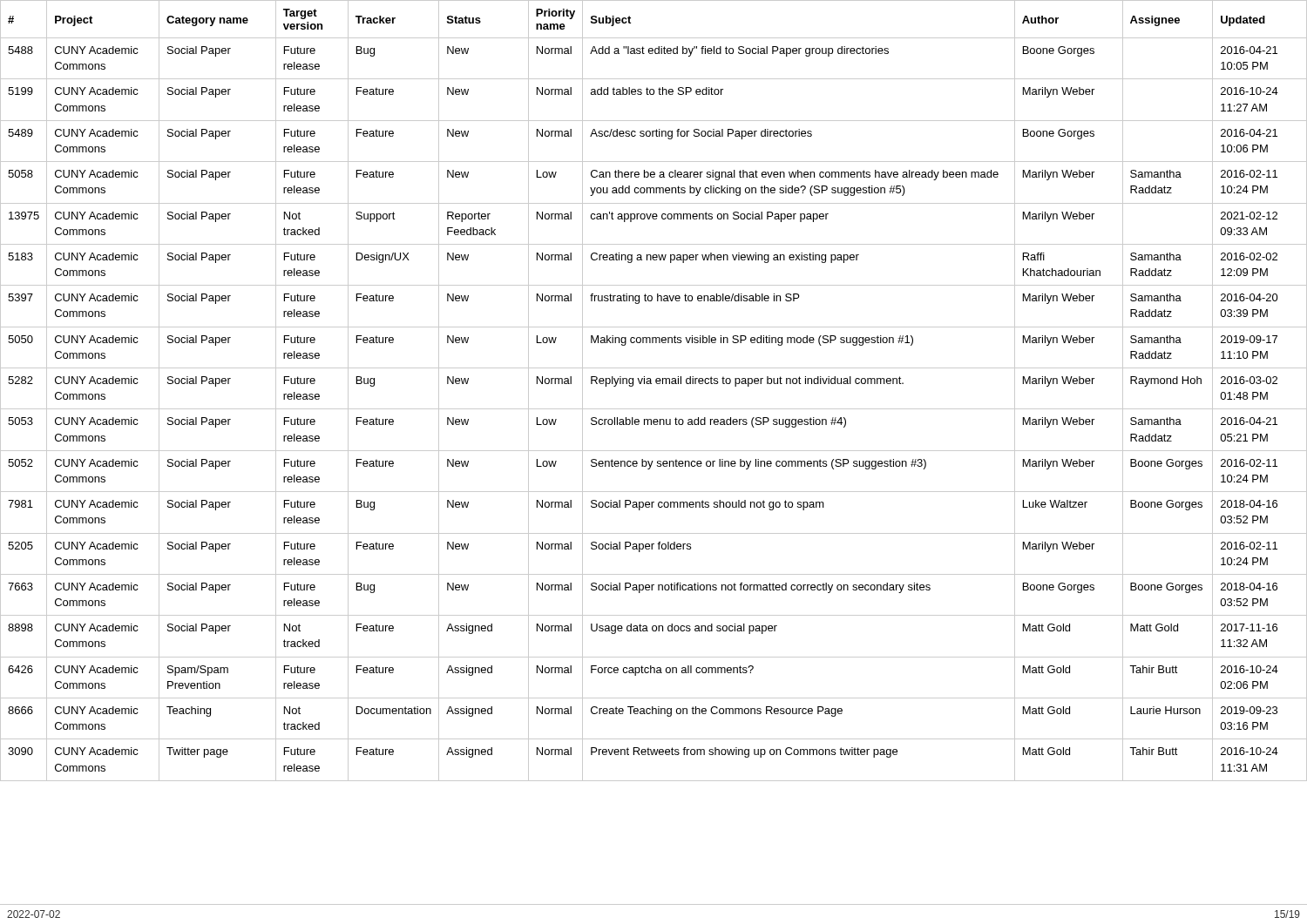The width and height of the screenshot is (1307, 924).
Task: Find the table that mentions "Spam/Spam Prevention"
Action: 654,390
